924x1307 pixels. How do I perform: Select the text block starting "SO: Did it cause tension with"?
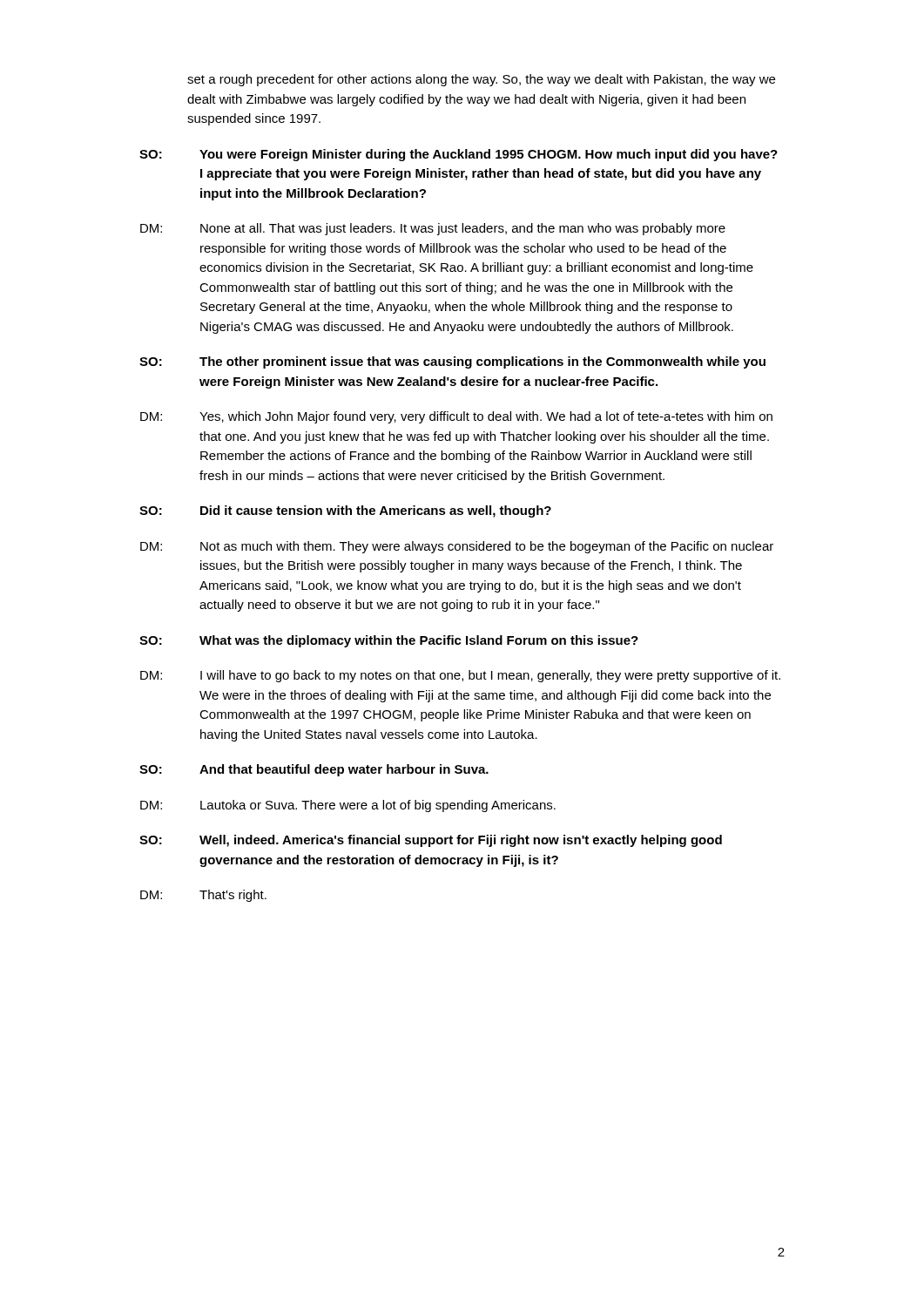[462, 511]
